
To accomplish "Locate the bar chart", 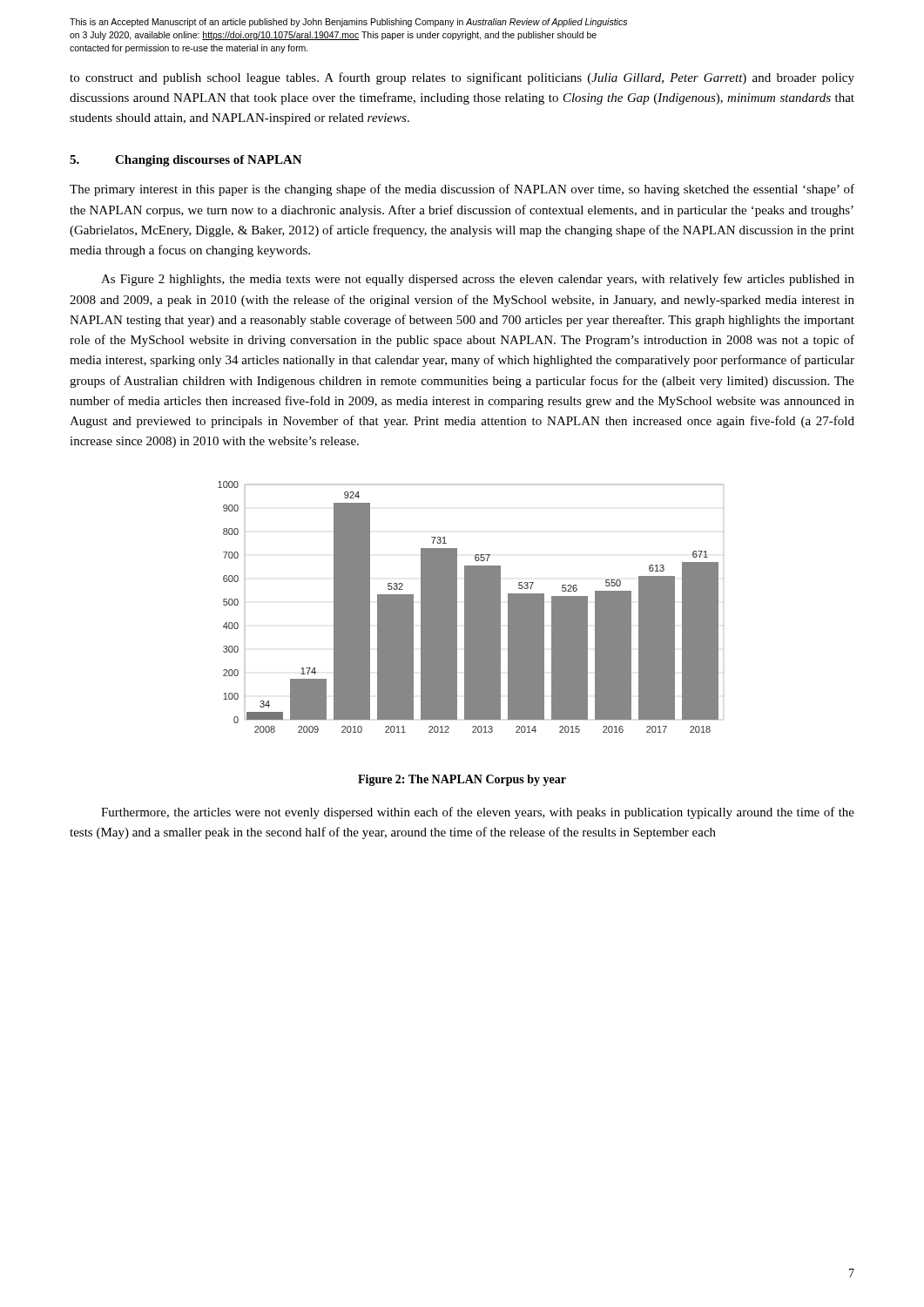I will [x=462, y=619].
